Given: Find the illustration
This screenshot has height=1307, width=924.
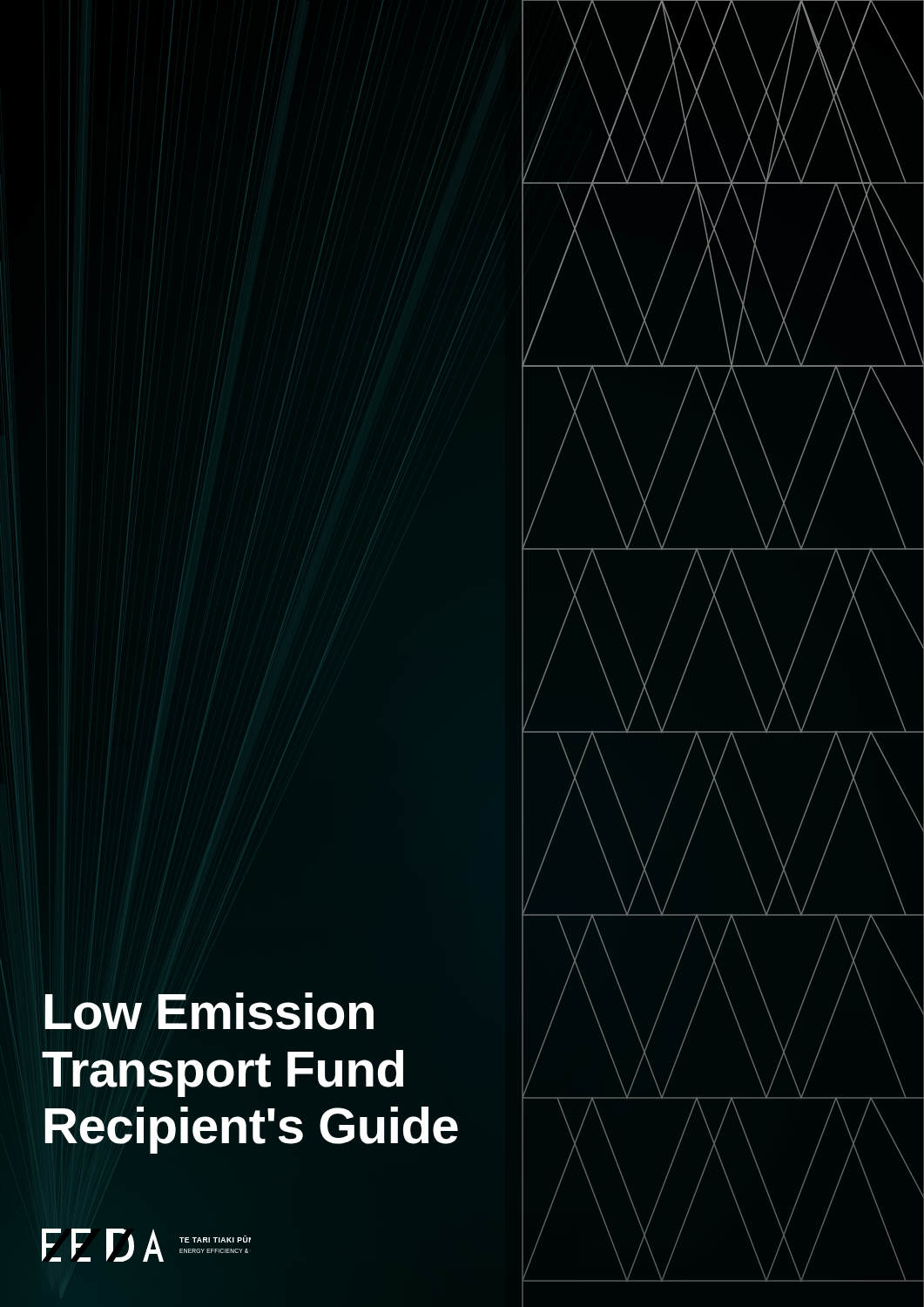Looking at the screenshot, I should (x=462, y=654).
